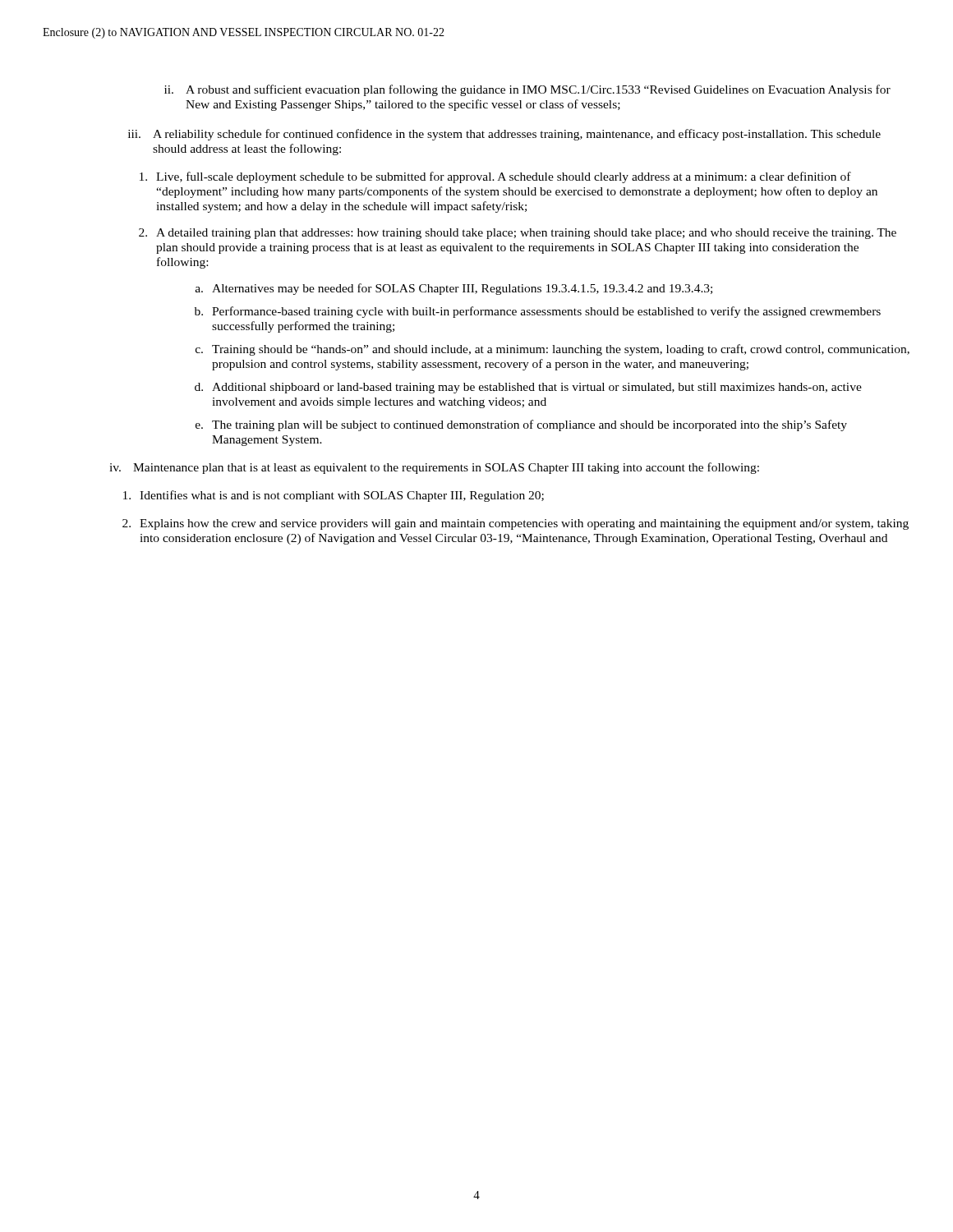Click on the list item that says "a. Alternatives may be needed for SOLAS Chapter"
This screenshot has height=1232, width=953.
[447, 288]
